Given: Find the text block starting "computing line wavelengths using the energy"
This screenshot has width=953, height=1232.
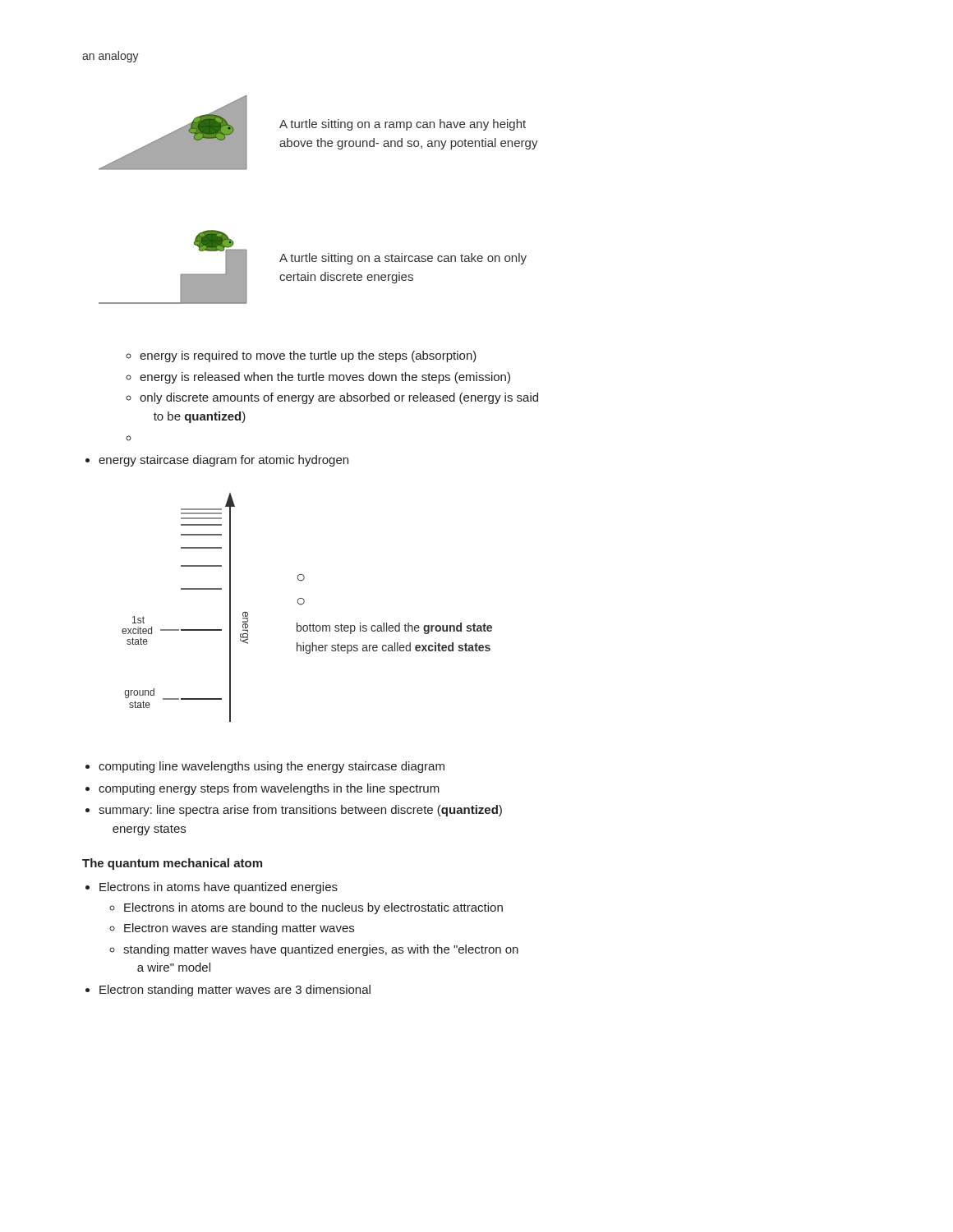Looking at the screenshot, I should (x=272, y=766).
